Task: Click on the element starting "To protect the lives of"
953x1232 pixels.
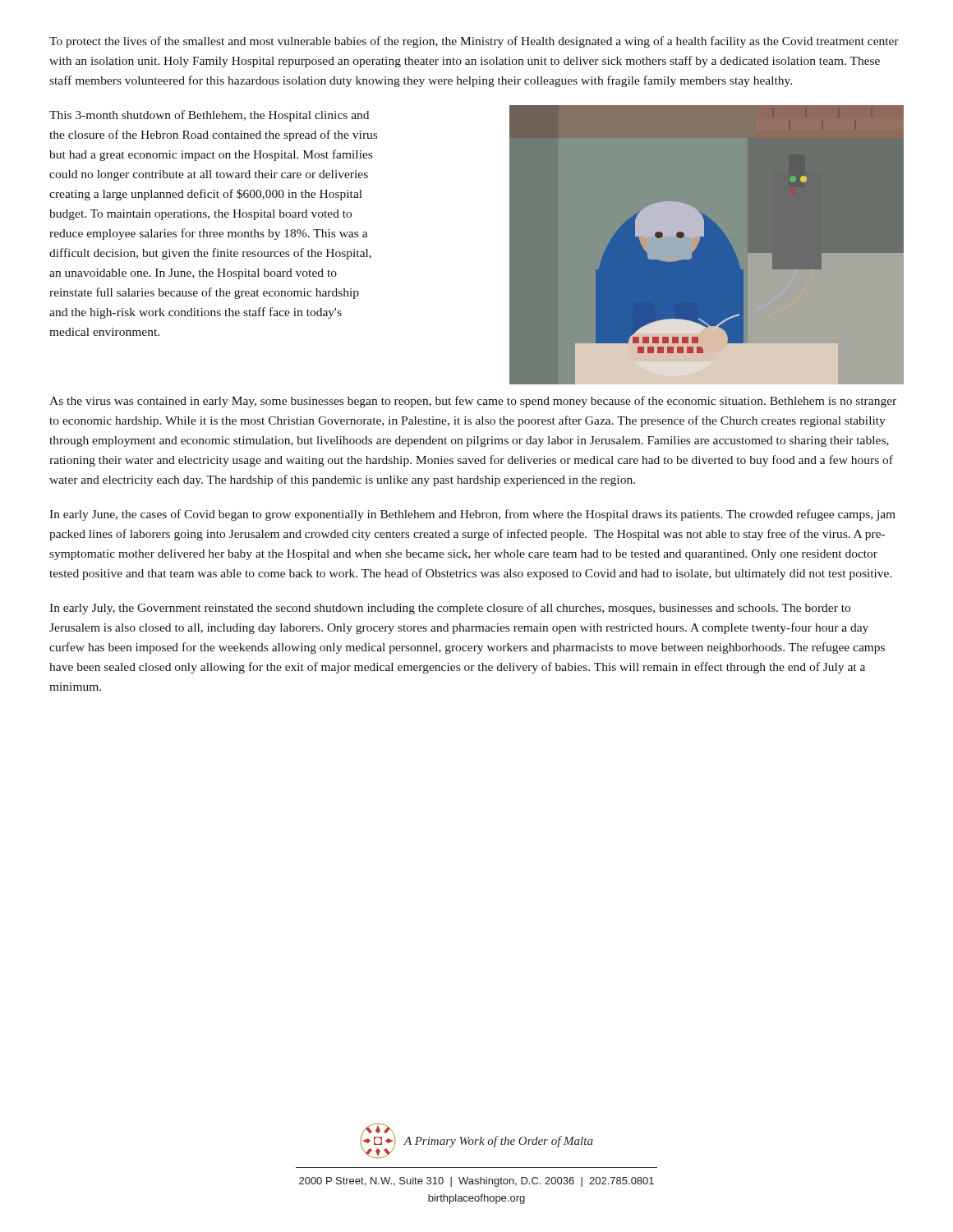Action: tap(474, 60)
